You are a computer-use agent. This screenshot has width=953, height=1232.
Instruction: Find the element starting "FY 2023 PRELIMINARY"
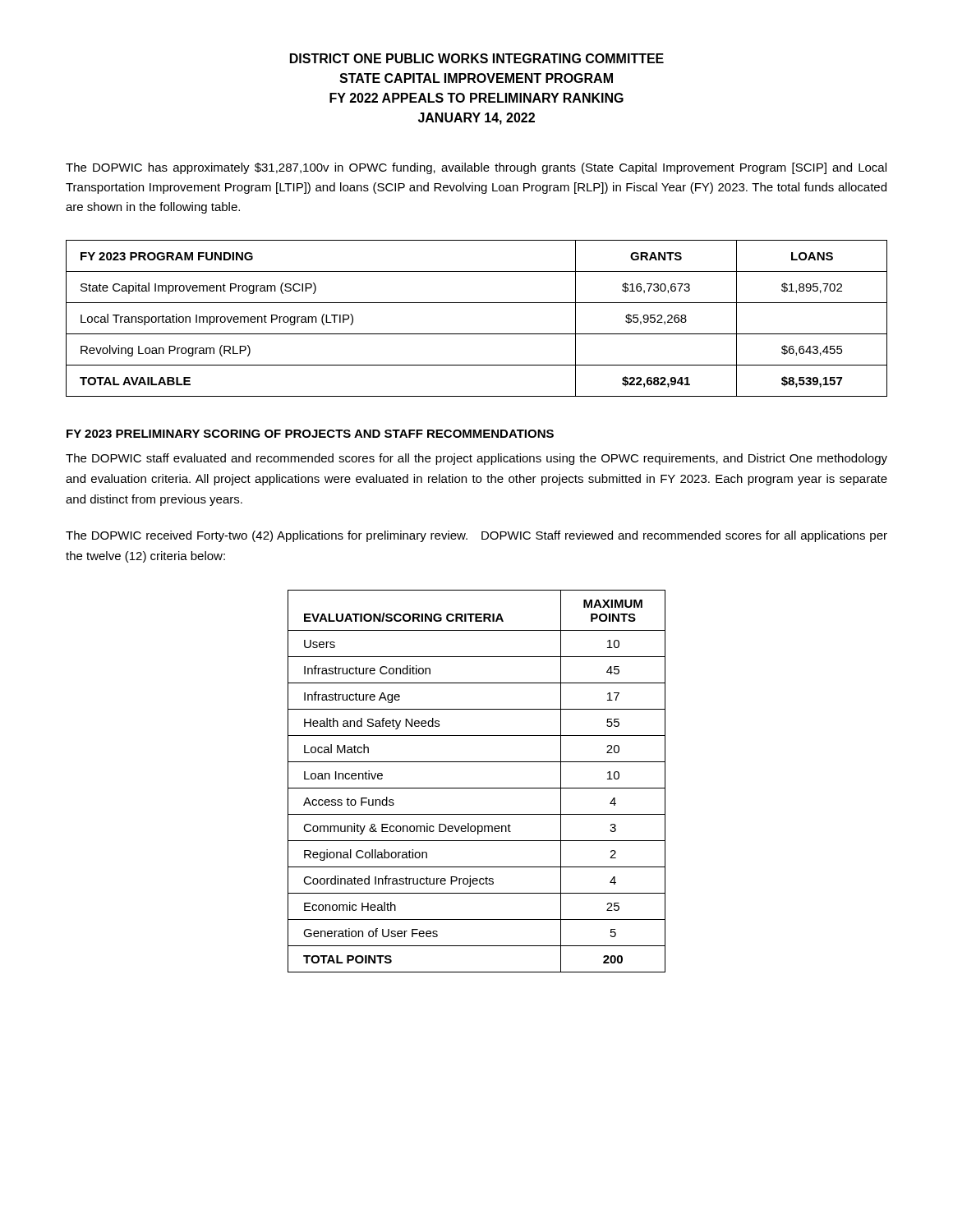click(310, 433)
